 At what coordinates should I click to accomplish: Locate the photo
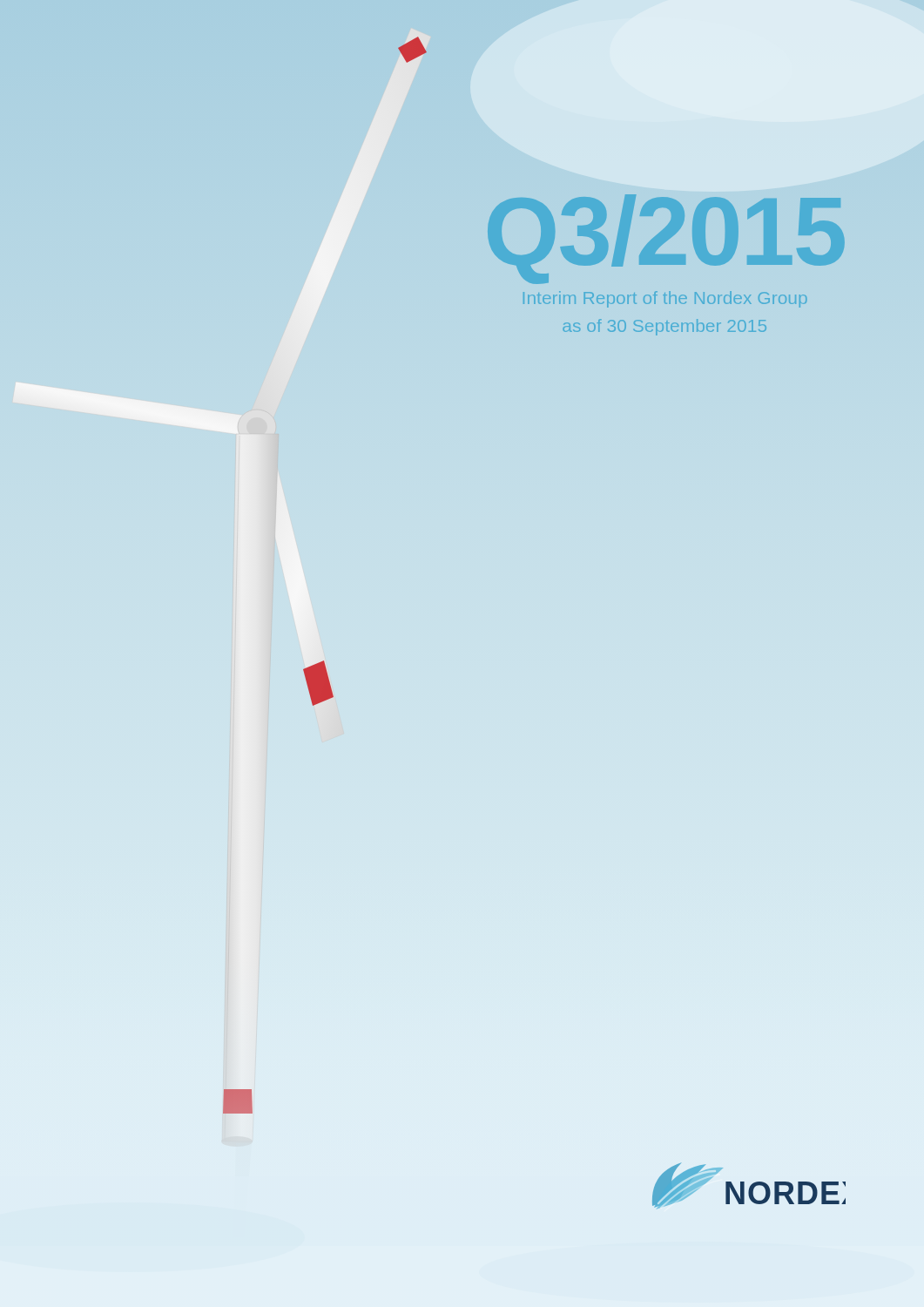pyautogui.click(x=462, y=654)
